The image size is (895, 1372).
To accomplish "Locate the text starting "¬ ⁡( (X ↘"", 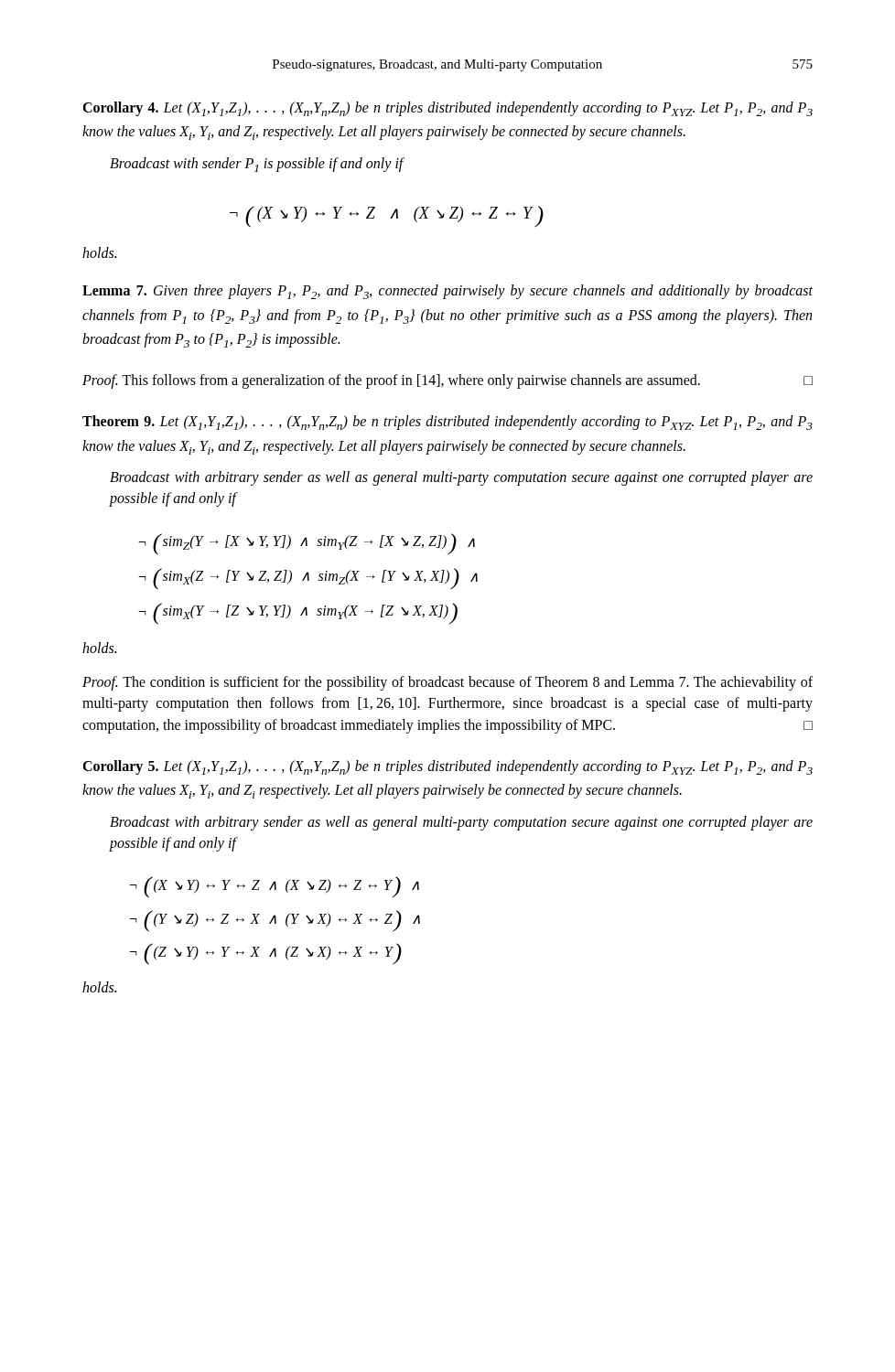I will click(448, 213).
